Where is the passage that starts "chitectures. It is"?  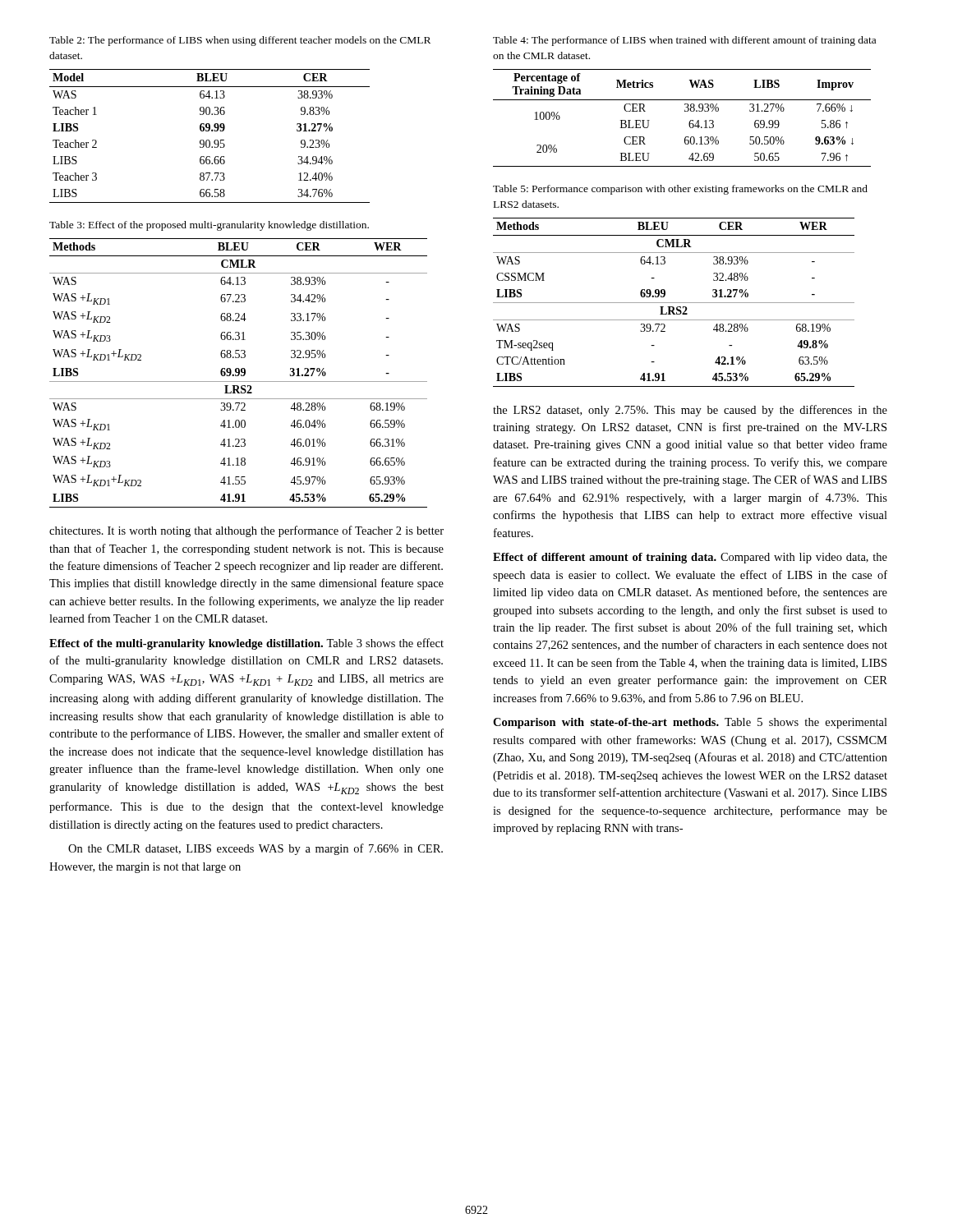coord(246,575)
